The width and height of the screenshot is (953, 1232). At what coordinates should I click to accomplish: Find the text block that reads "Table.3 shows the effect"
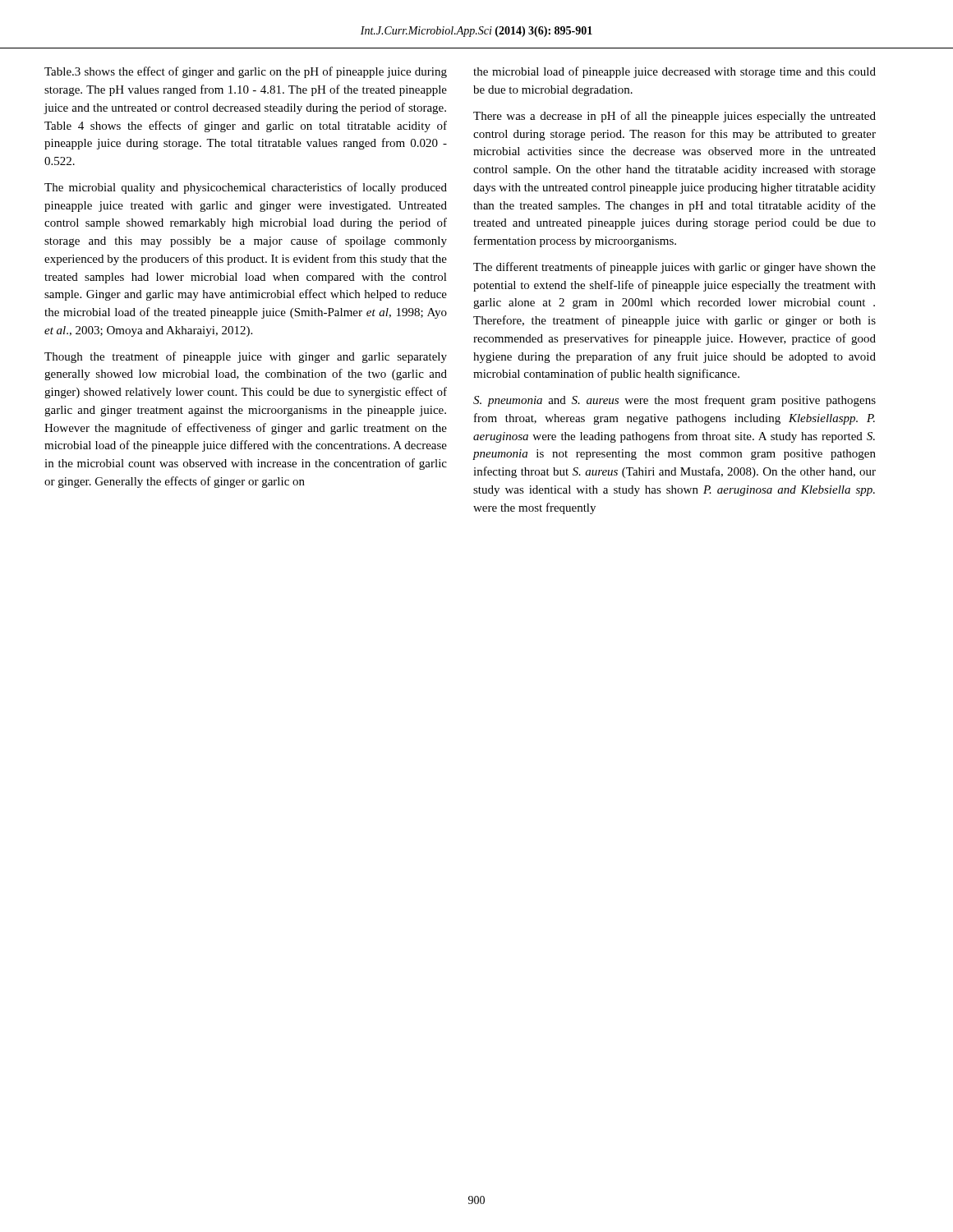(x=246, y=117)
